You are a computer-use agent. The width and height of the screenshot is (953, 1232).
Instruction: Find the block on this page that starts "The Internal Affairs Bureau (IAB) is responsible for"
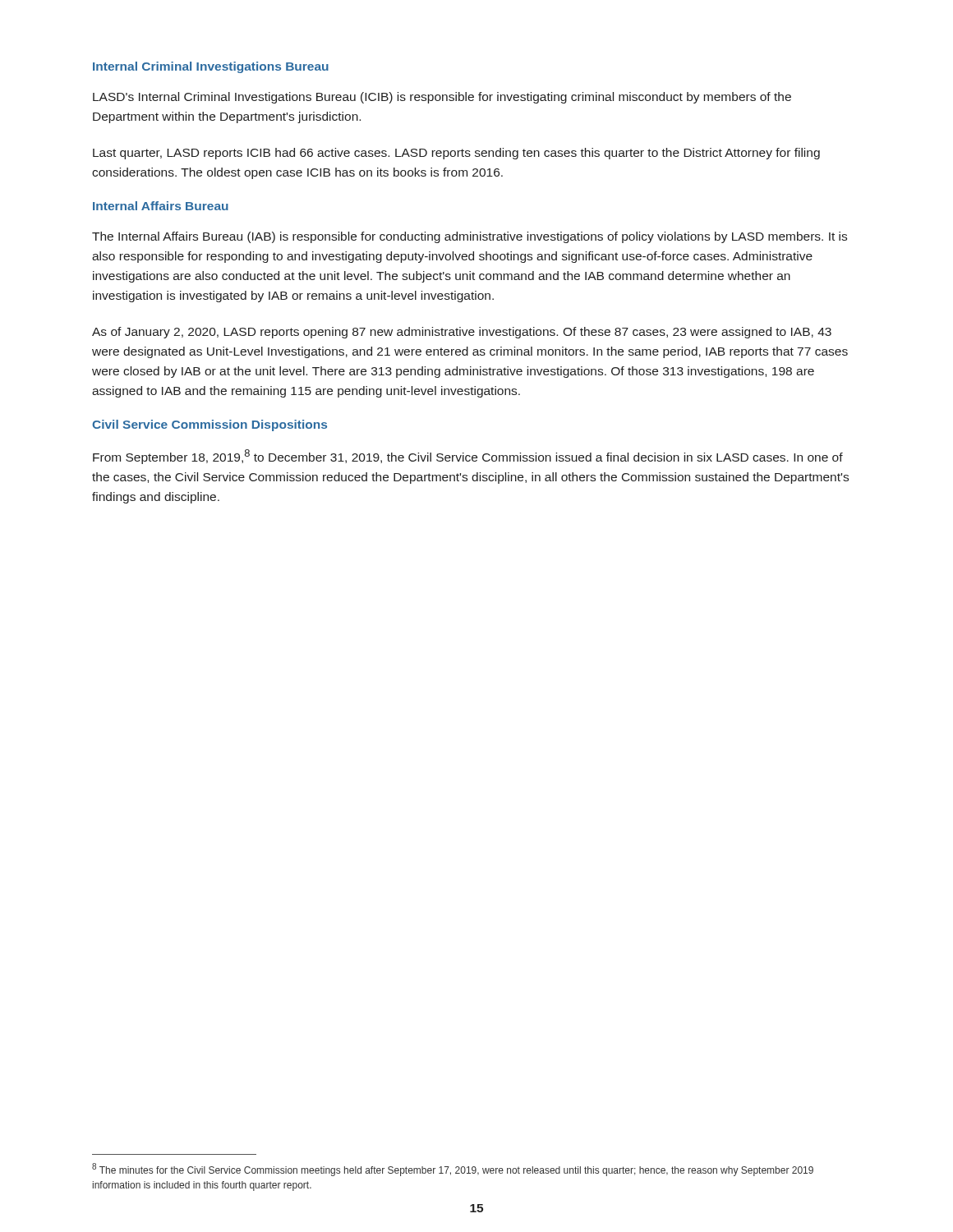pos(470,266)
